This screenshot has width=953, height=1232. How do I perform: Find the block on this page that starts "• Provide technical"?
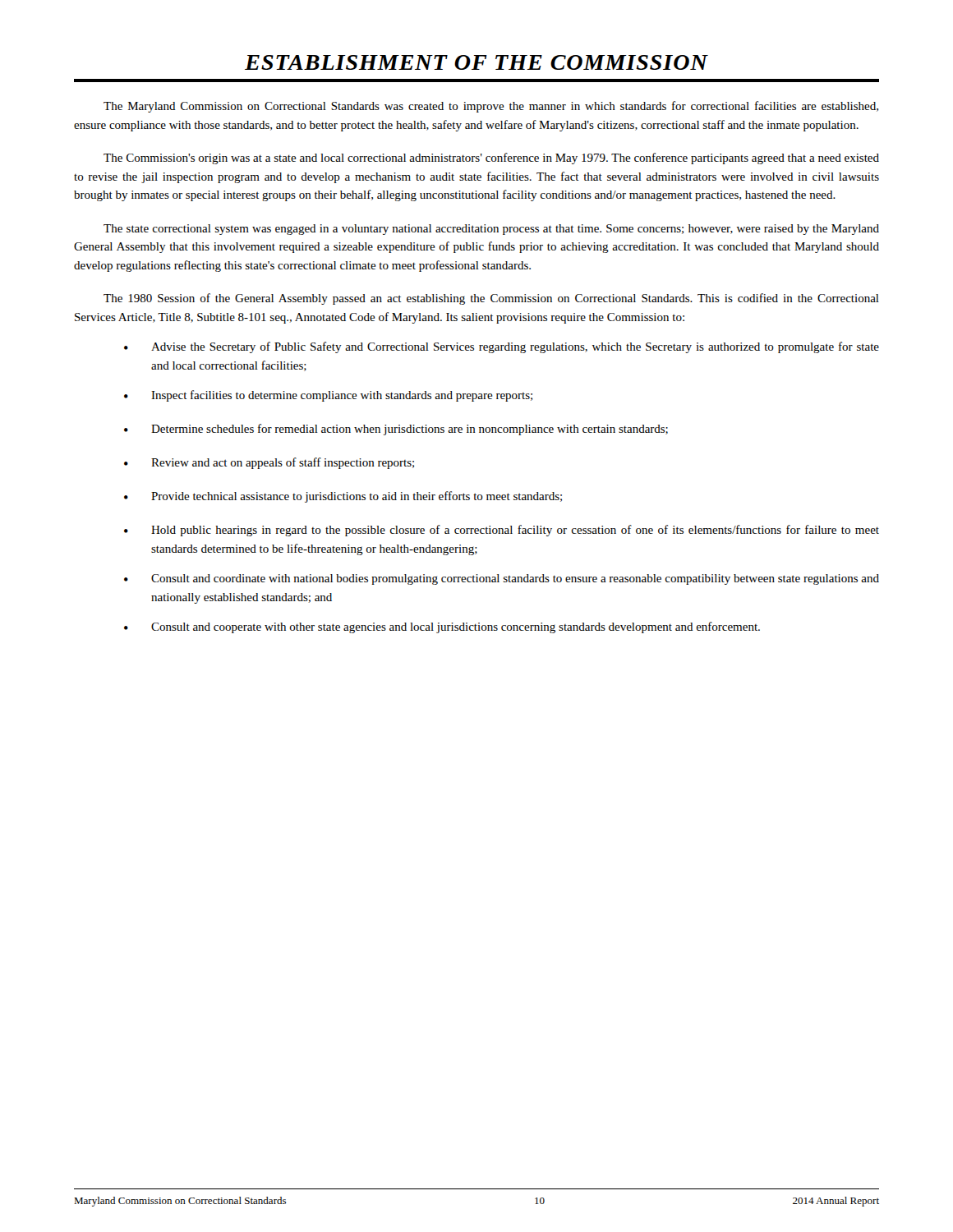501,498
